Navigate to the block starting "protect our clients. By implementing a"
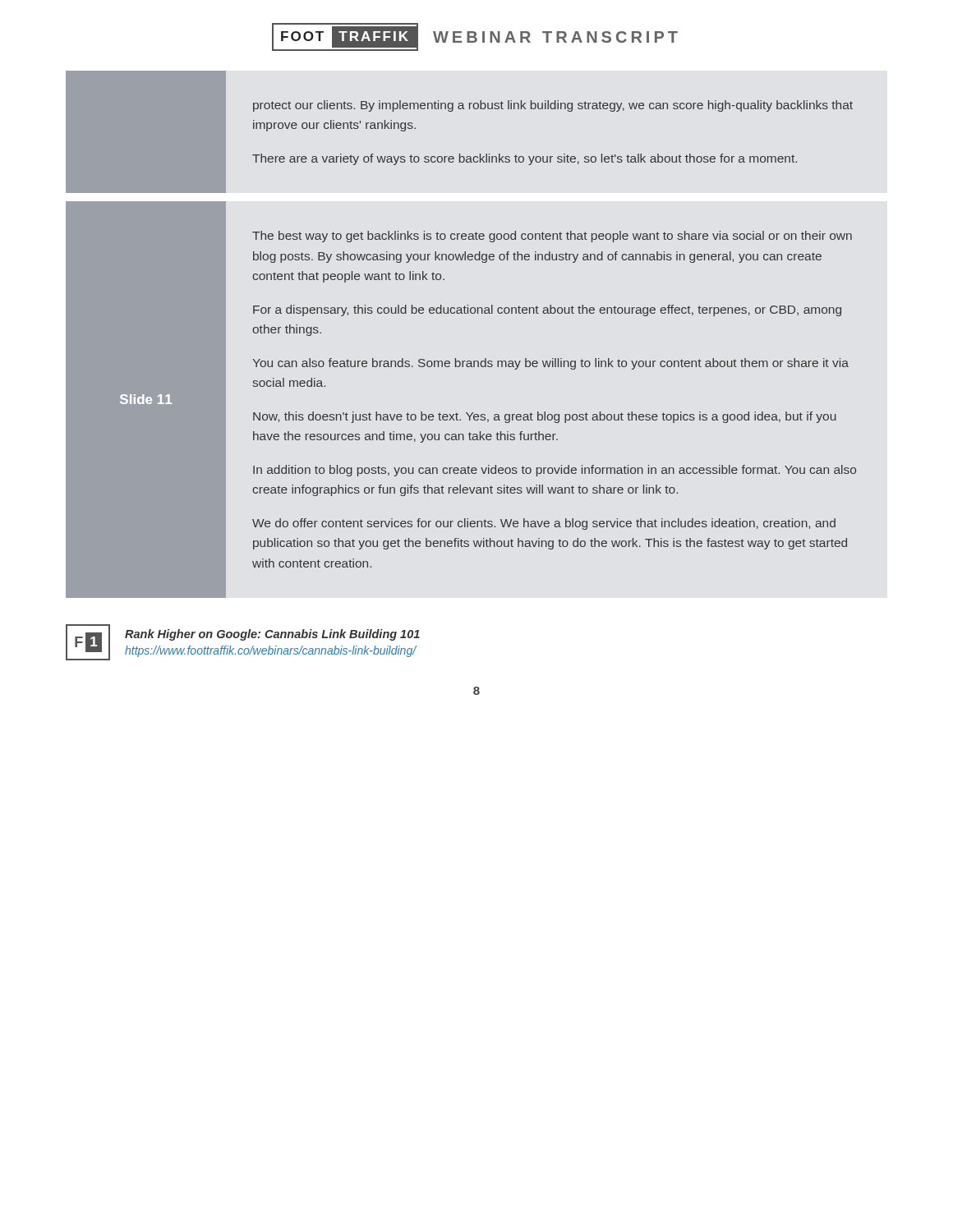The width and height of the screenshot is (953, 1232). [553, 106]
